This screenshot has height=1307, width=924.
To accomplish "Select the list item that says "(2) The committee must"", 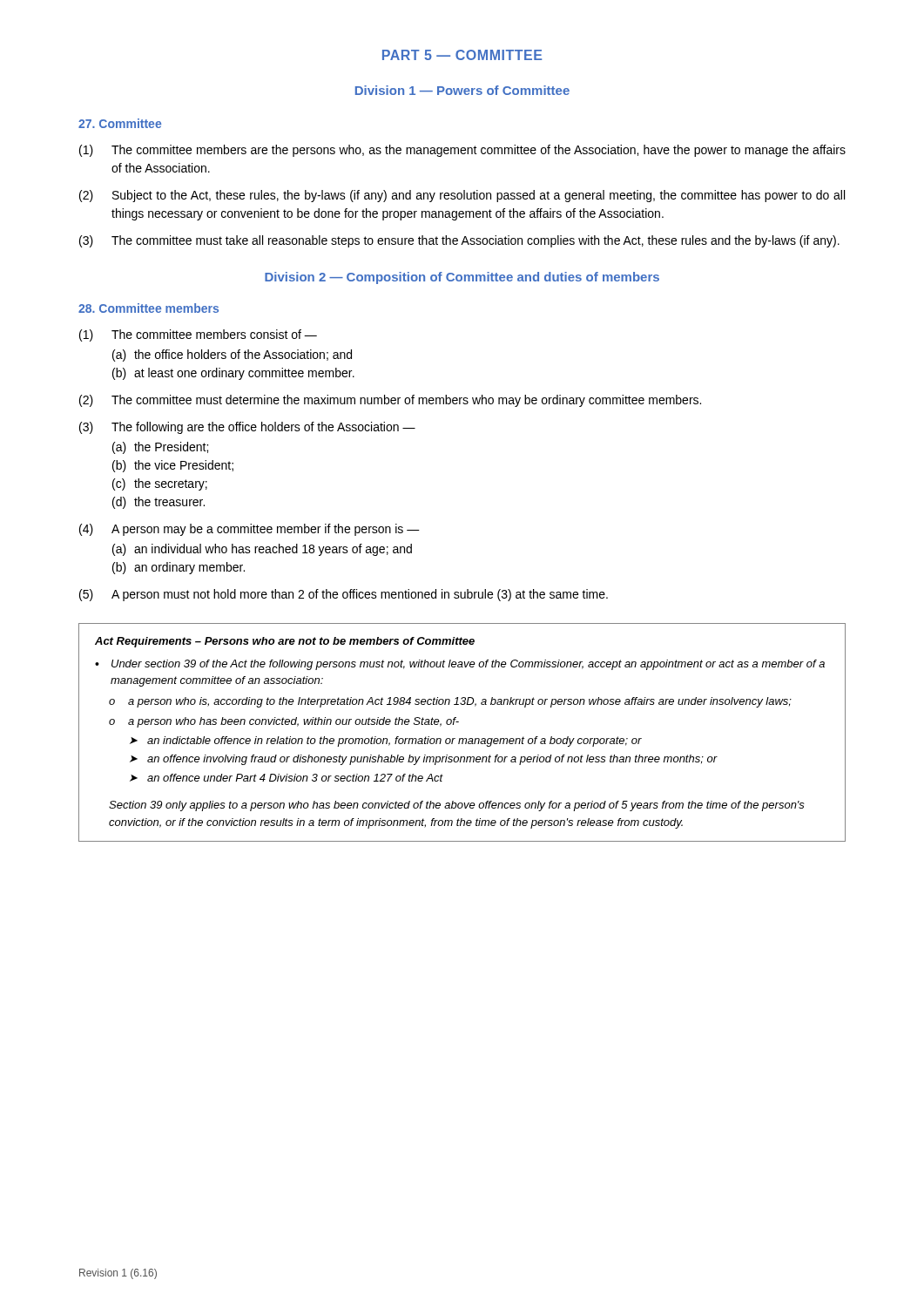I will coord(462,400).
